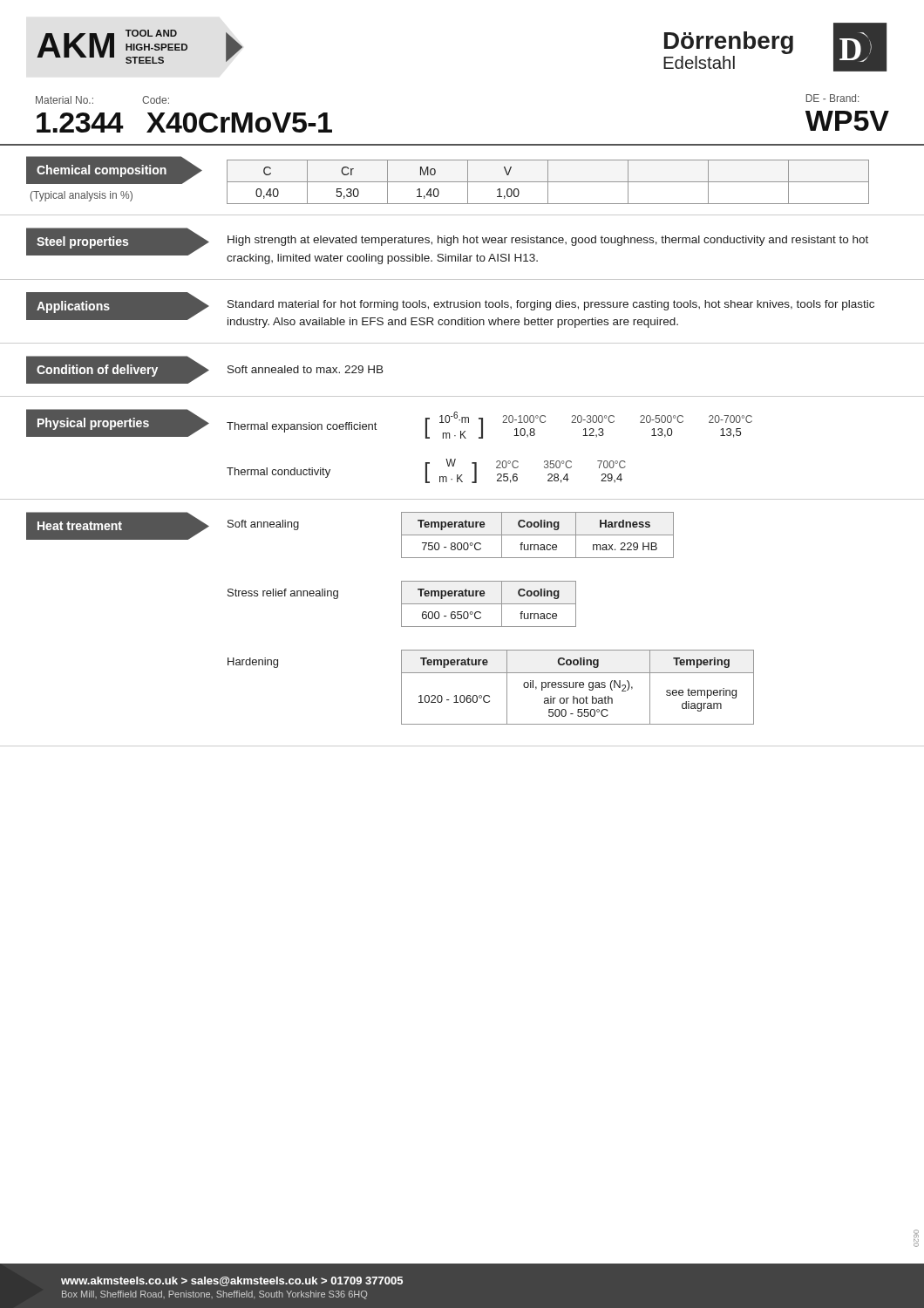Find the title that reads "Material No.:Code: 1.2344 X40CrMoV5-1 DE - Brand: WP5V"
924x1308 pixels.
tap(68, 99)
